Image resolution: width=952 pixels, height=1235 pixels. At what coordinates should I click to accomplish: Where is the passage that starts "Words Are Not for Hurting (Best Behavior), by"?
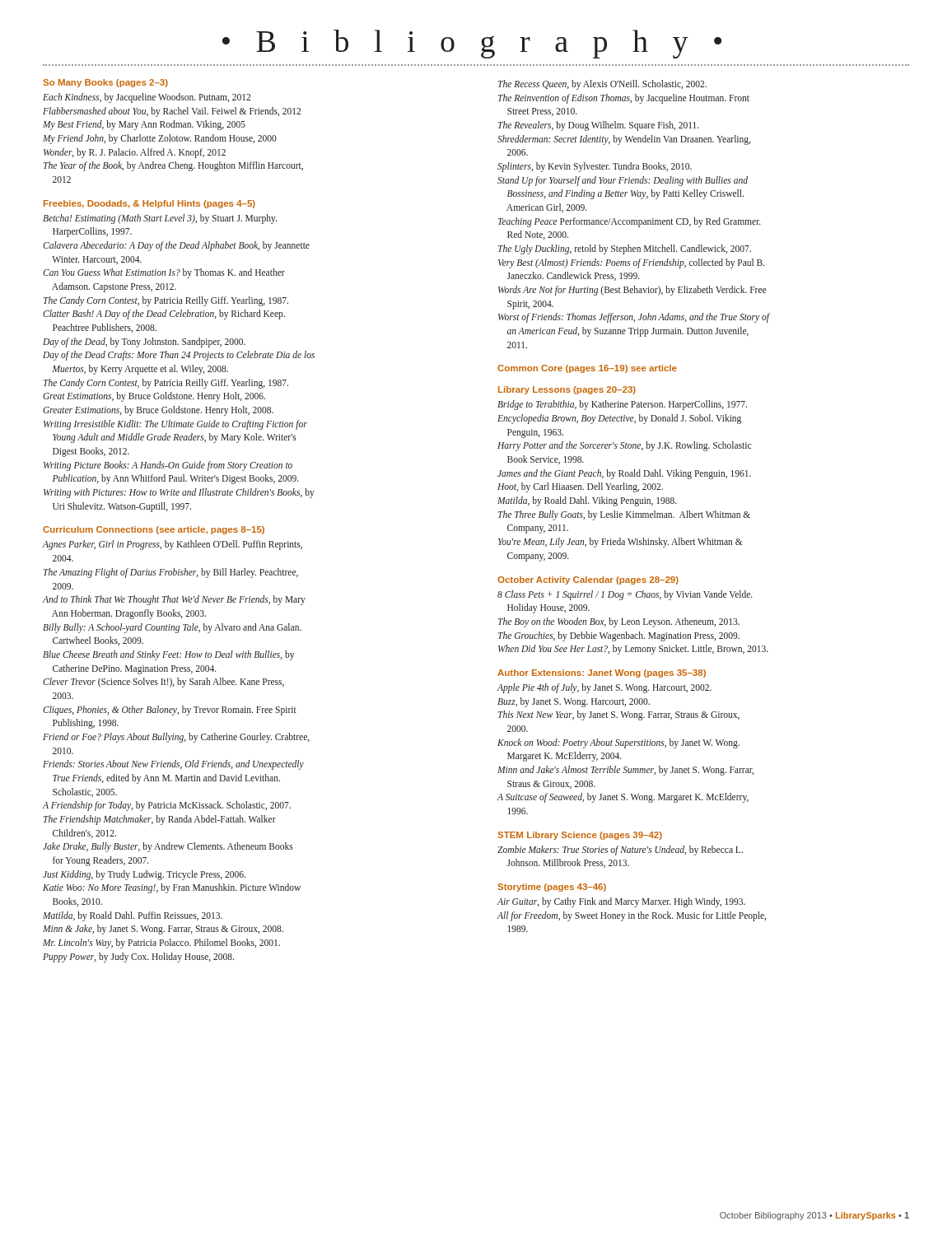tap(632, 297)
